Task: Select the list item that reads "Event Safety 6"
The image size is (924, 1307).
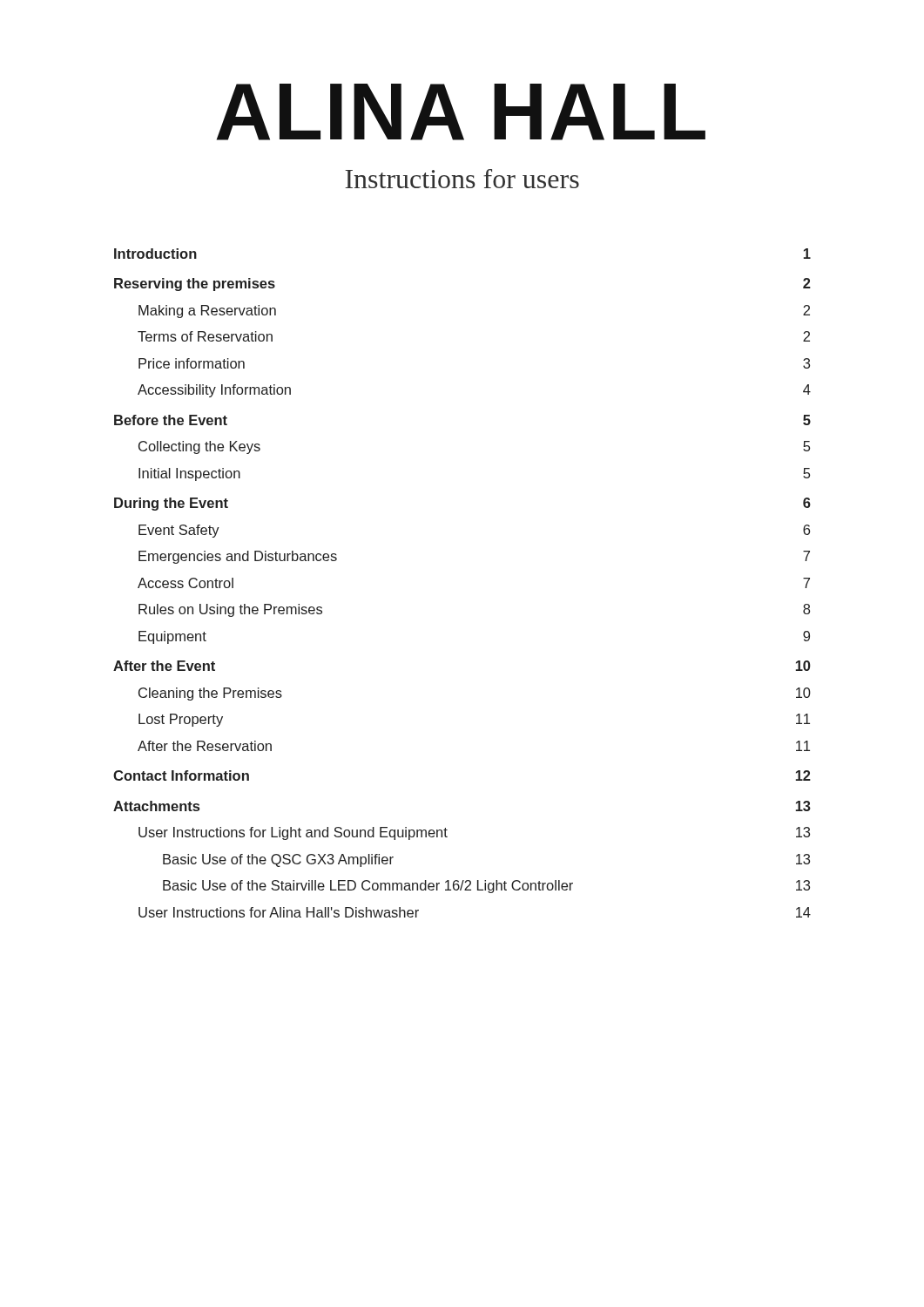Action: click(182, 530)
